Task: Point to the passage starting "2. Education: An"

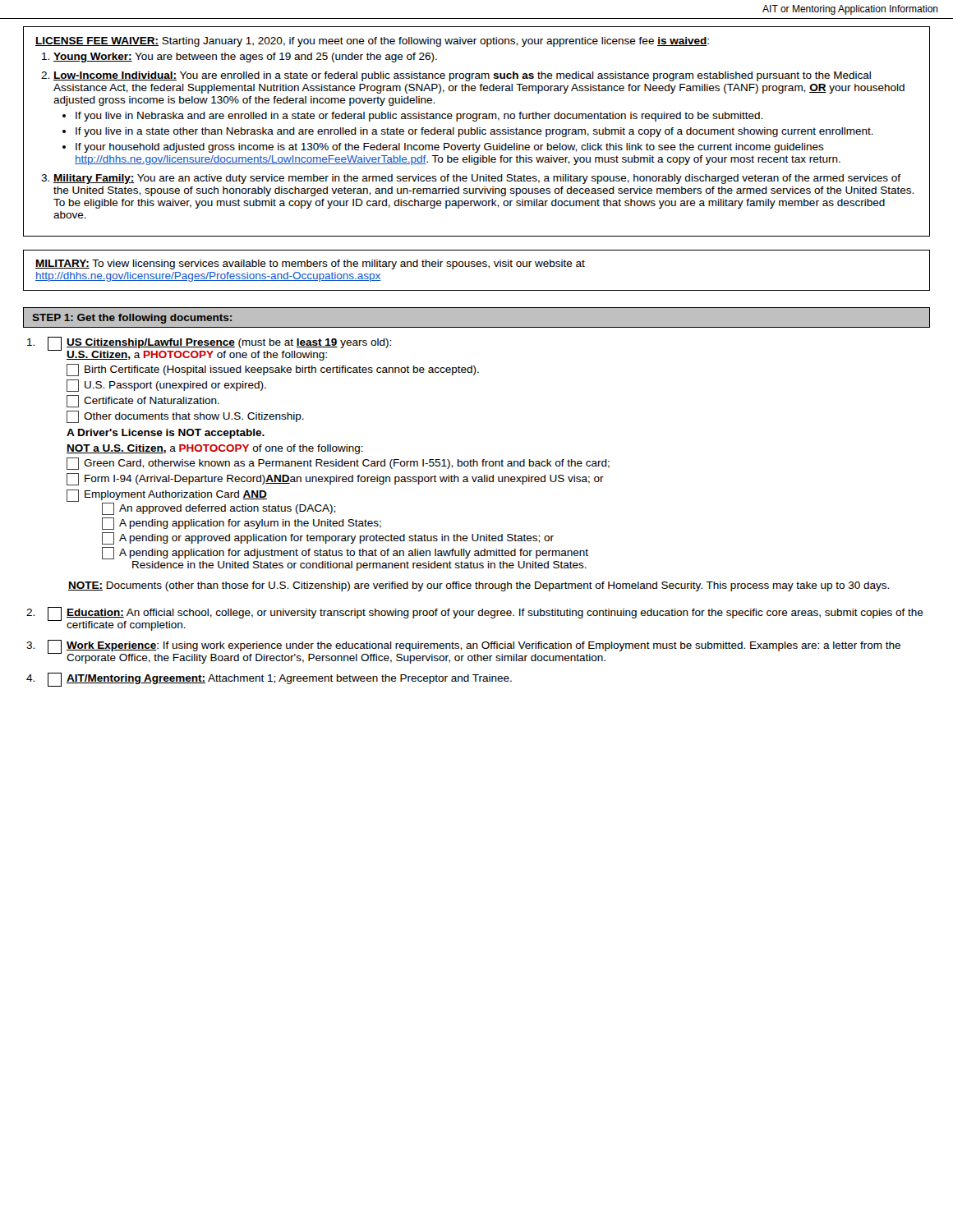Action: click(478, 618)
